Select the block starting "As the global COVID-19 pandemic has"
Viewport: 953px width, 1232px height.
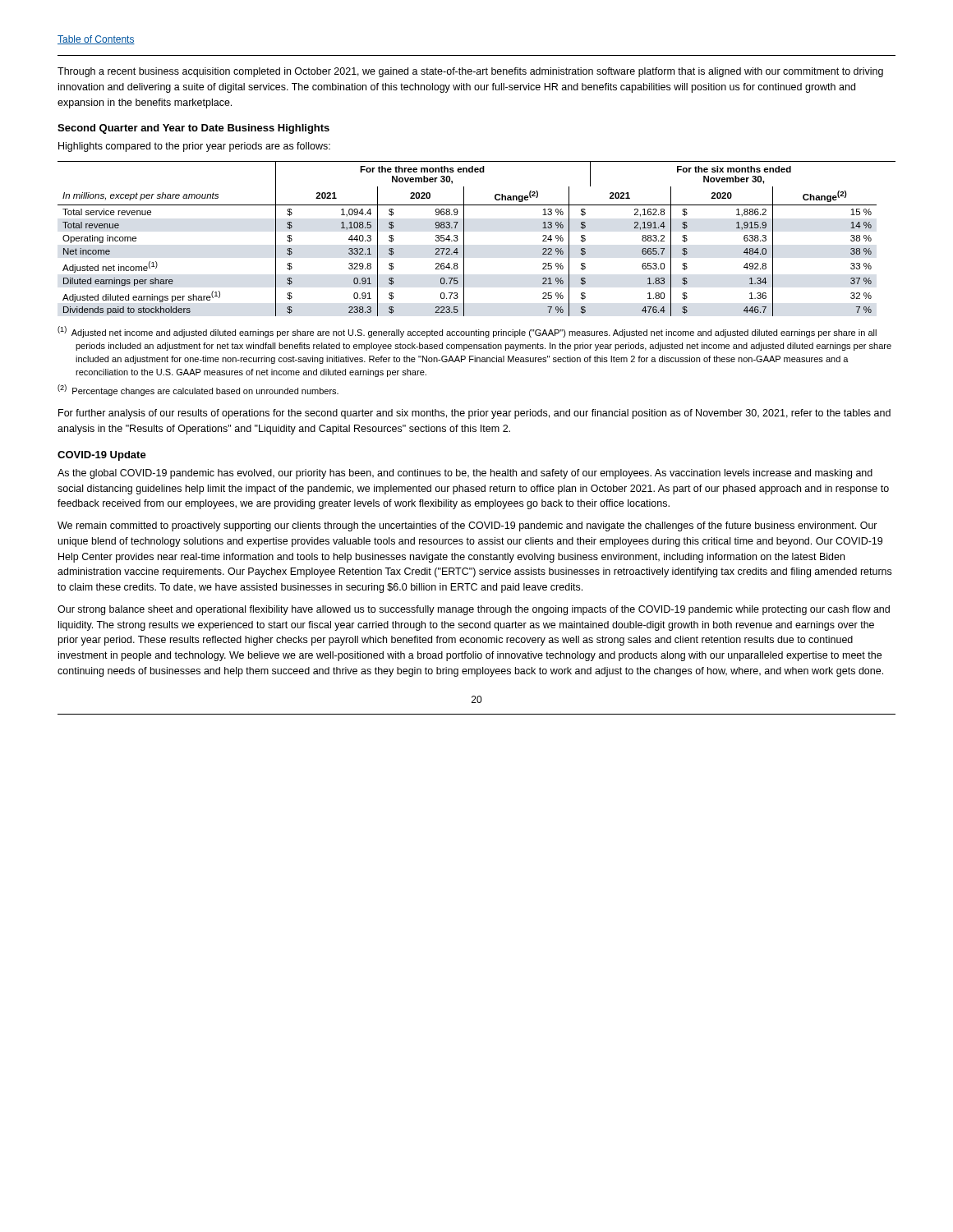473,488
